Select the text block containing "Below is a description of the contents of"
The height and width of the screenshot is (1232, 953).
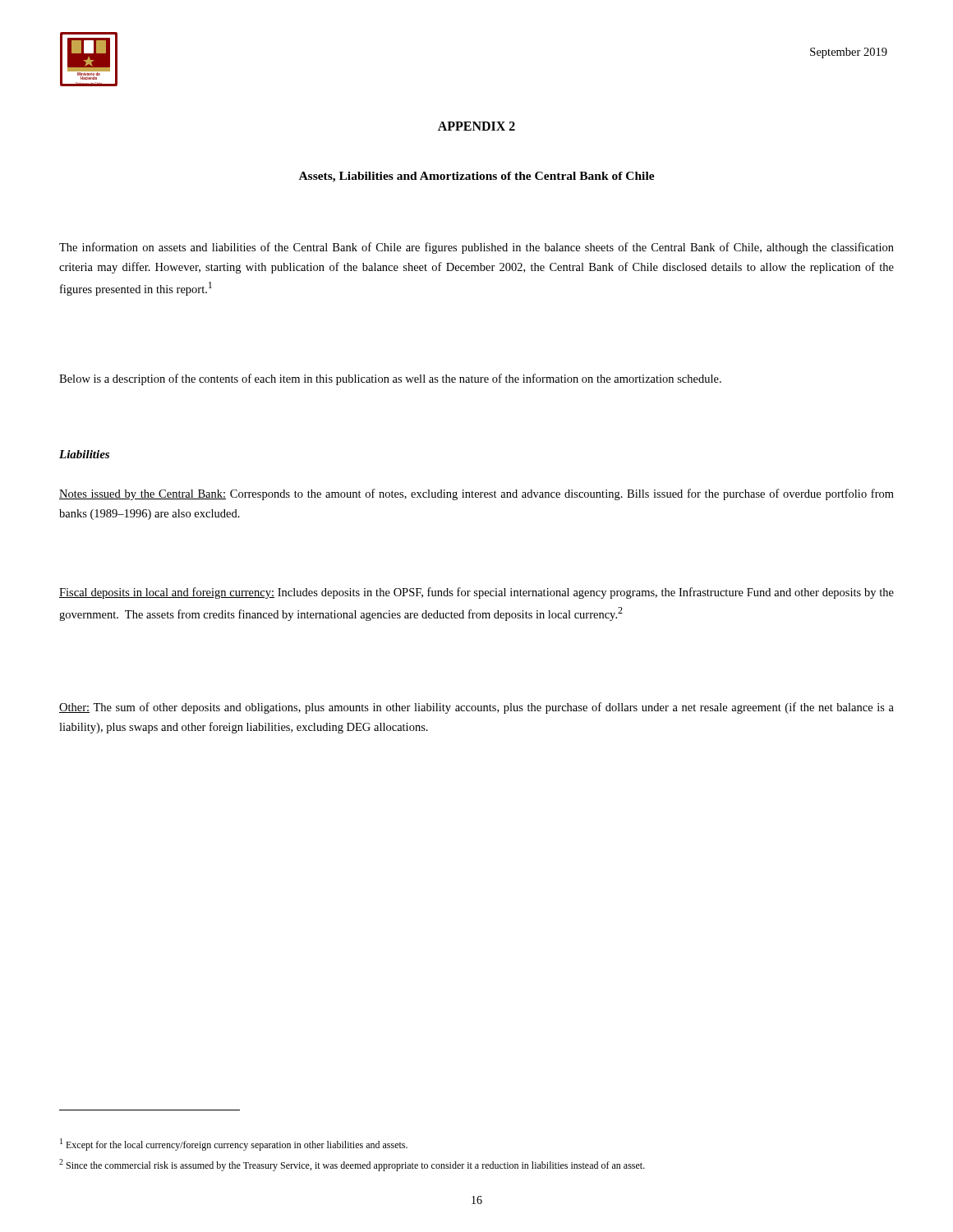390,379
